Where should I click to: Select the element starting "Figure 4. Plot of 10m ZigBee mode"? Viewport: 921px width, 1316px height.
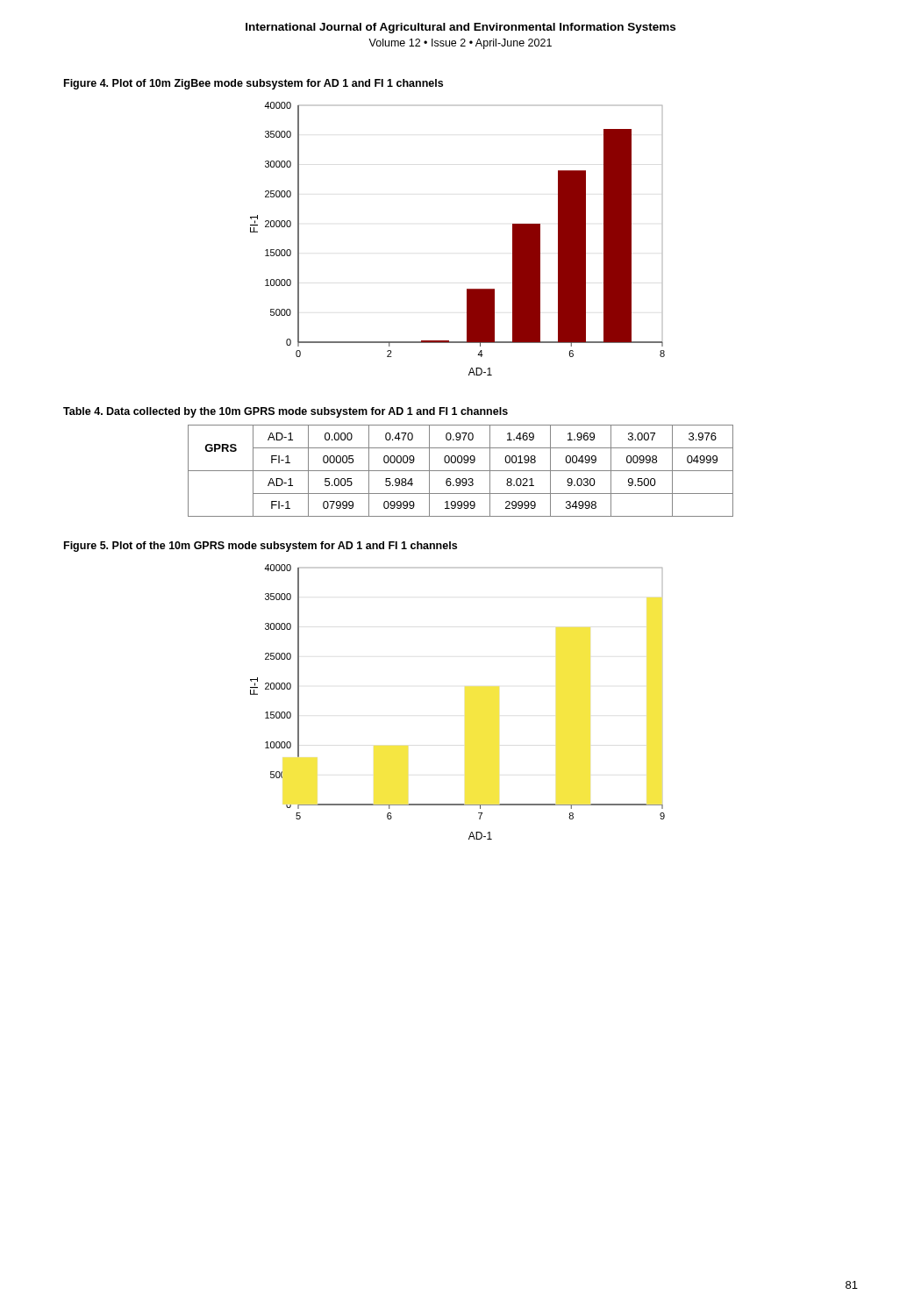[253, 84]
